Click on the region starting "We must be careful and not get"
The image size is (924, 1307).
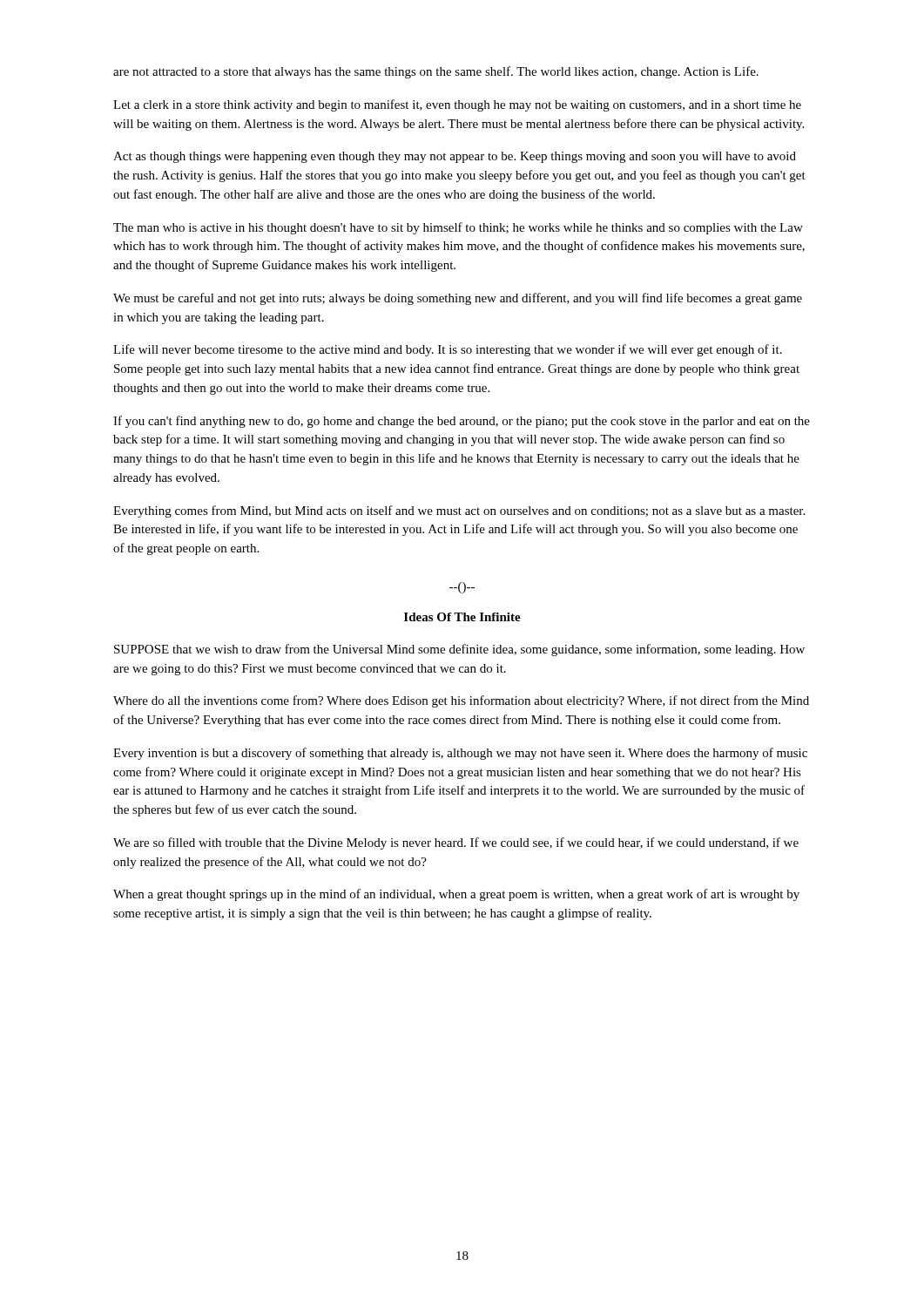458,307
